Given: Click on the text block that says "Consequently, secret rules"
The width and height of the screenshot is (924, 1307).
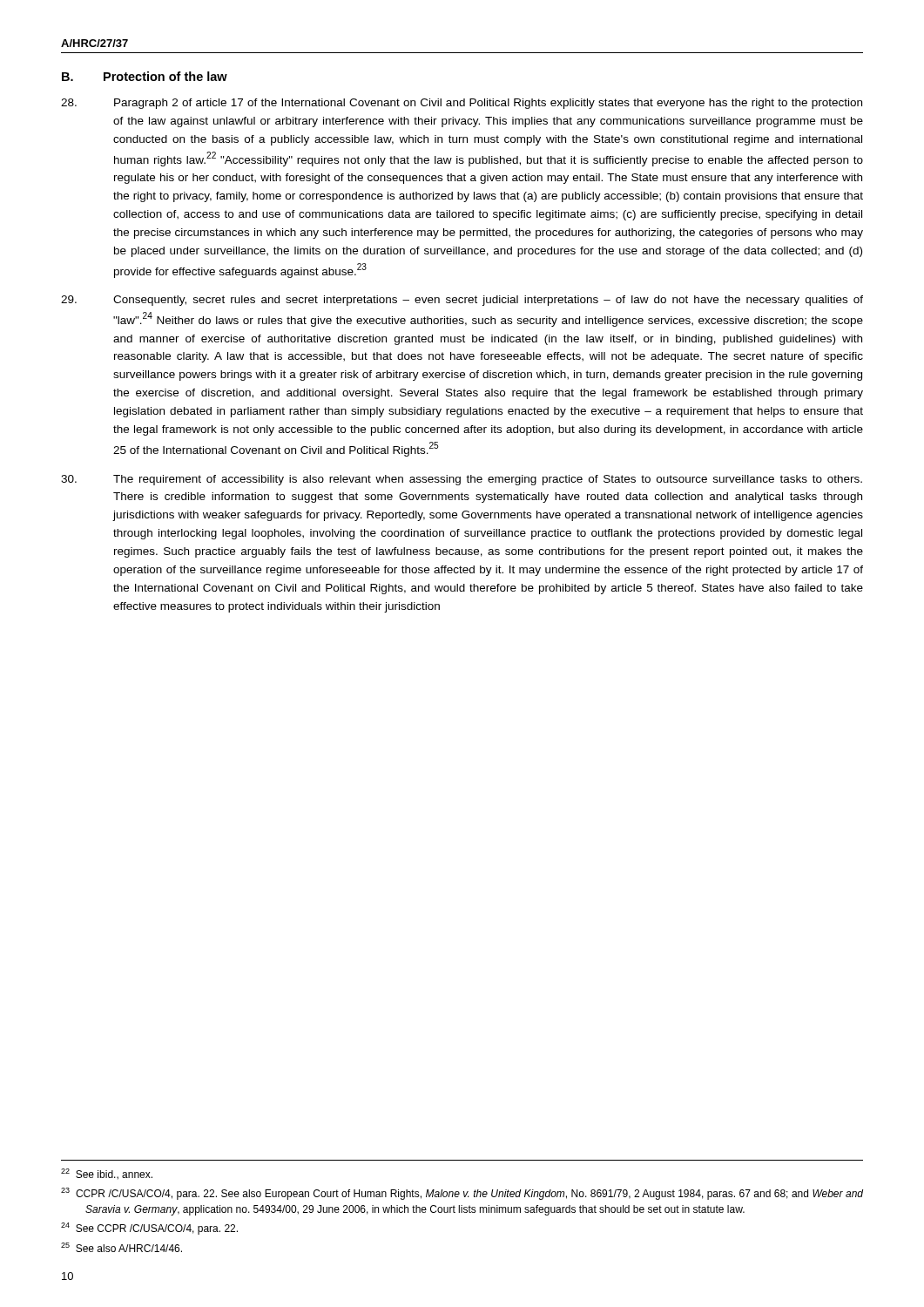Looking at the screenshot, I should [462, 375].
